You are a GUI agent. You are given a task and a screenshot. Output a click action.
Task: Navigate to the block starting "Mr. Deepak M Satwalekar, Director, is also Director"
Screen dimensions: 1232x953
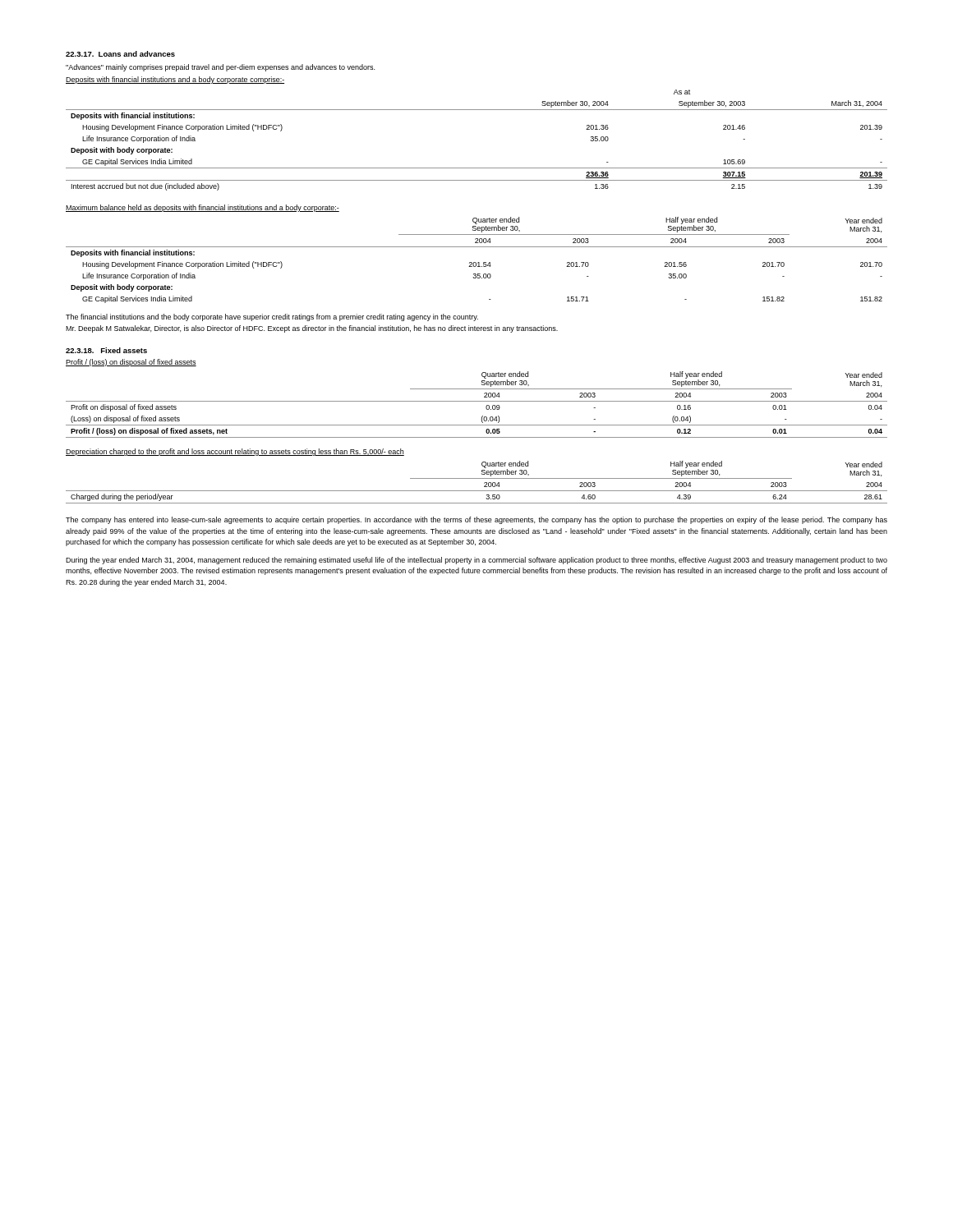pos(312,329)
